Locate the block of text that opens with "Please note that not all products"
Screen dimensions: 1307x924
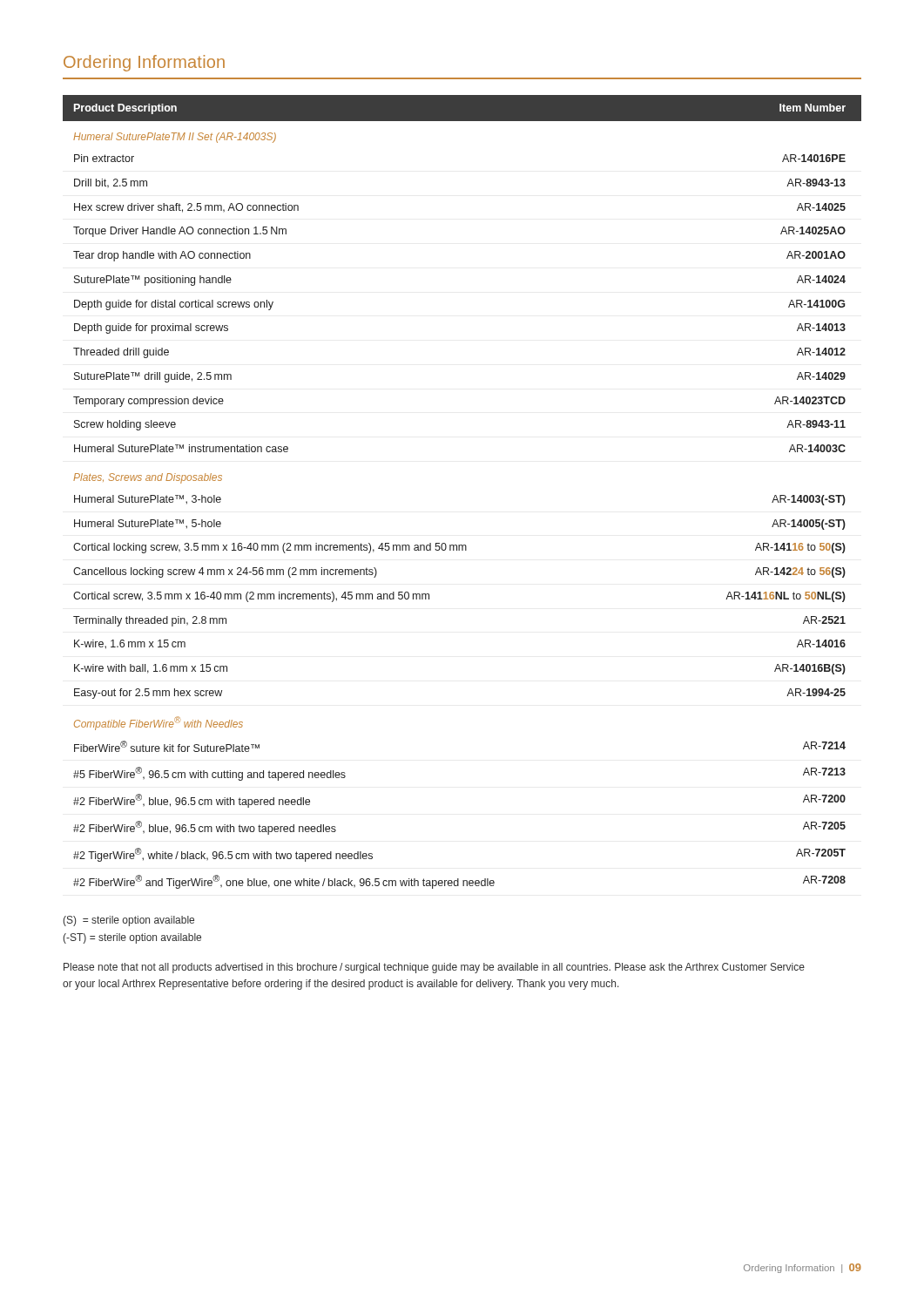(434, 975)
